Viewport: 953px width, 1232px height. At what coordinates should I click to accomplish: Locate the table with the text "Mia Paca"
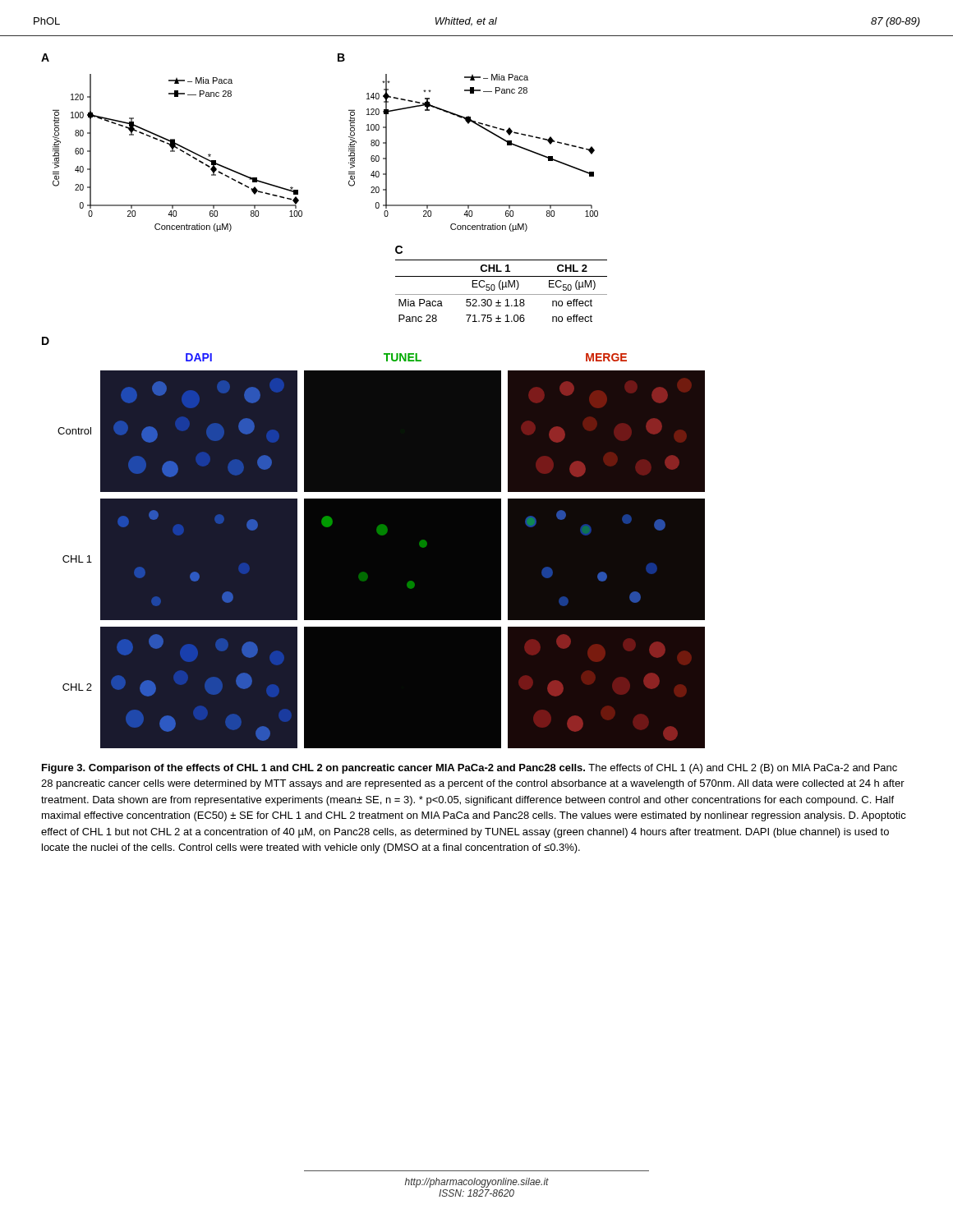[x=501, y=293]
